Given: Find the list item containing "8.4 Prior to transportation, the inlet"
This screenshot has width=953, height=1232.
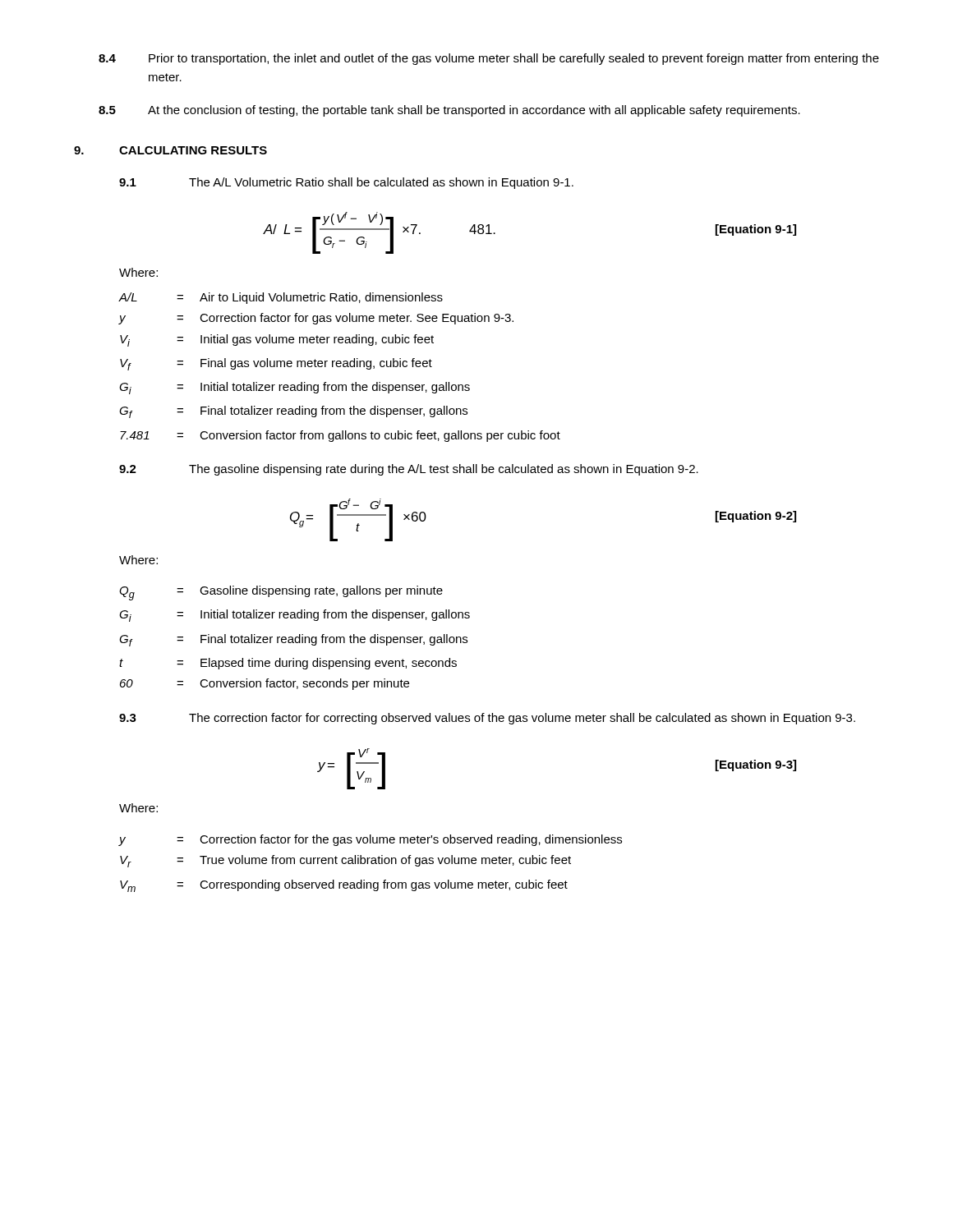Looking at the screenshot, I should tap(476, 68).
